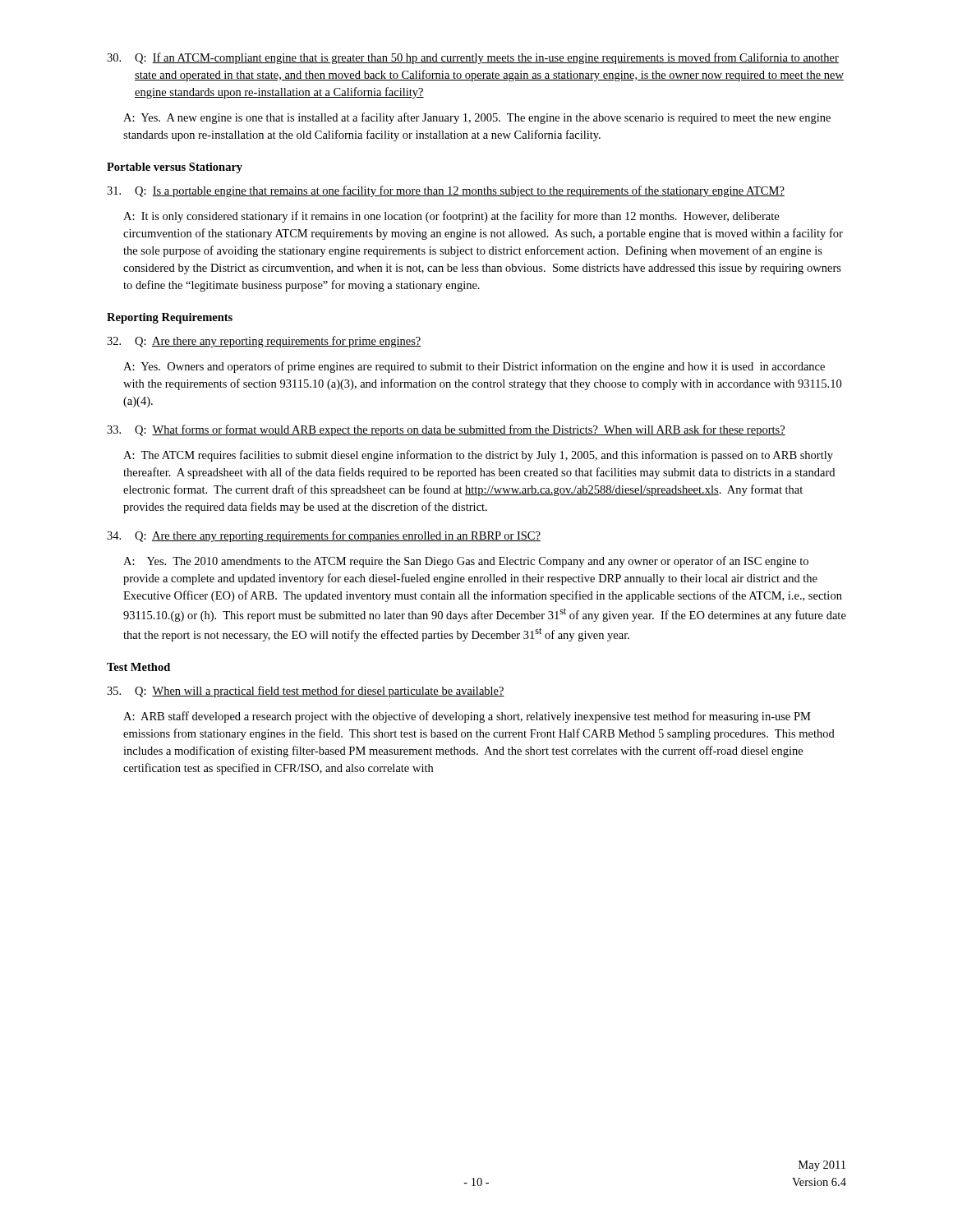Point to the block starting "31. Q: Is"
Screen dimensions: 1232x953
[446, 191]
